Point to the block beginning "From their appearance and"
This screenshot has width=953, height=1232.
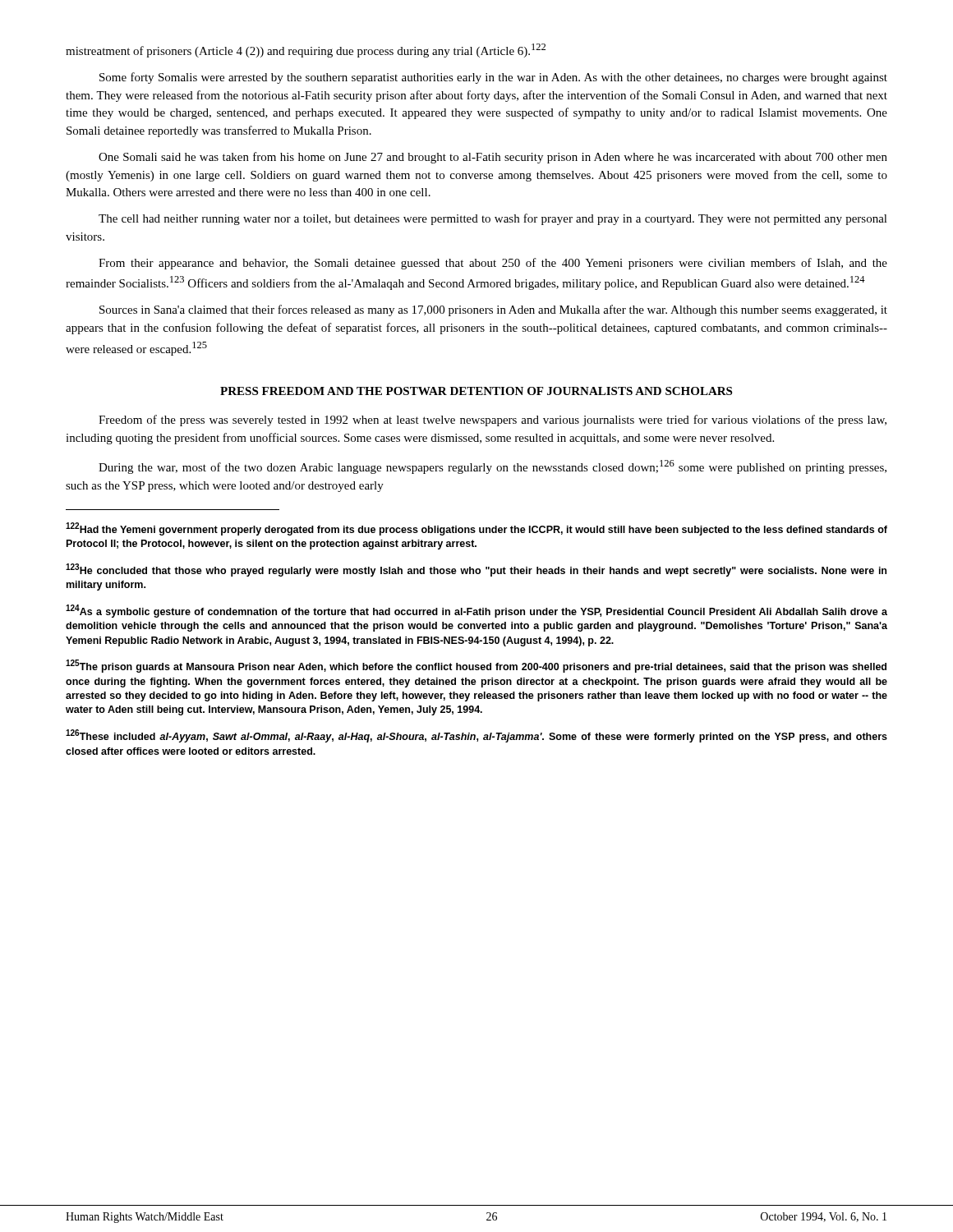pos(476,274)
